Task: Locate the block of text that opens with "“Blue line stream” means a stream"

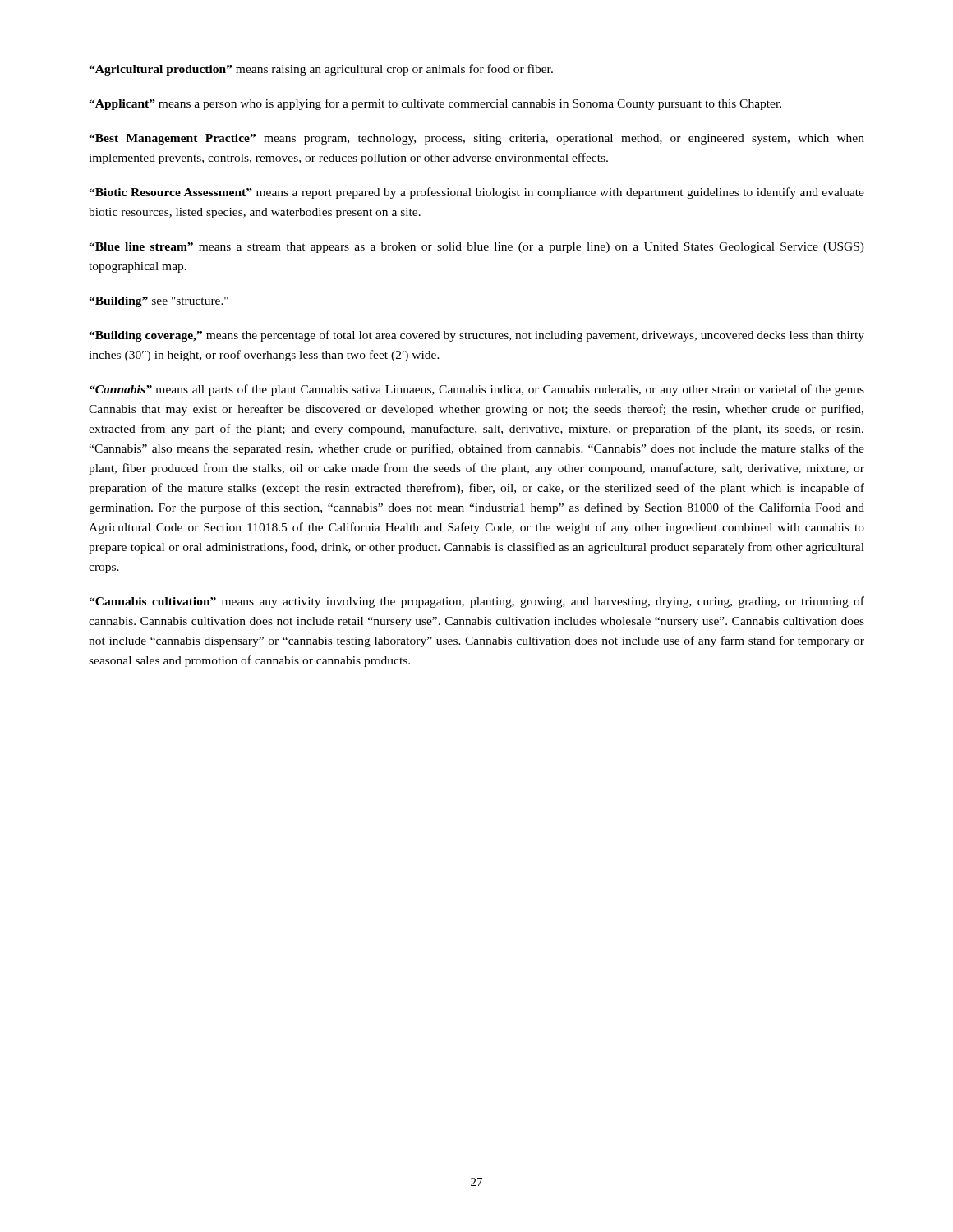Action: coord(476,256)
